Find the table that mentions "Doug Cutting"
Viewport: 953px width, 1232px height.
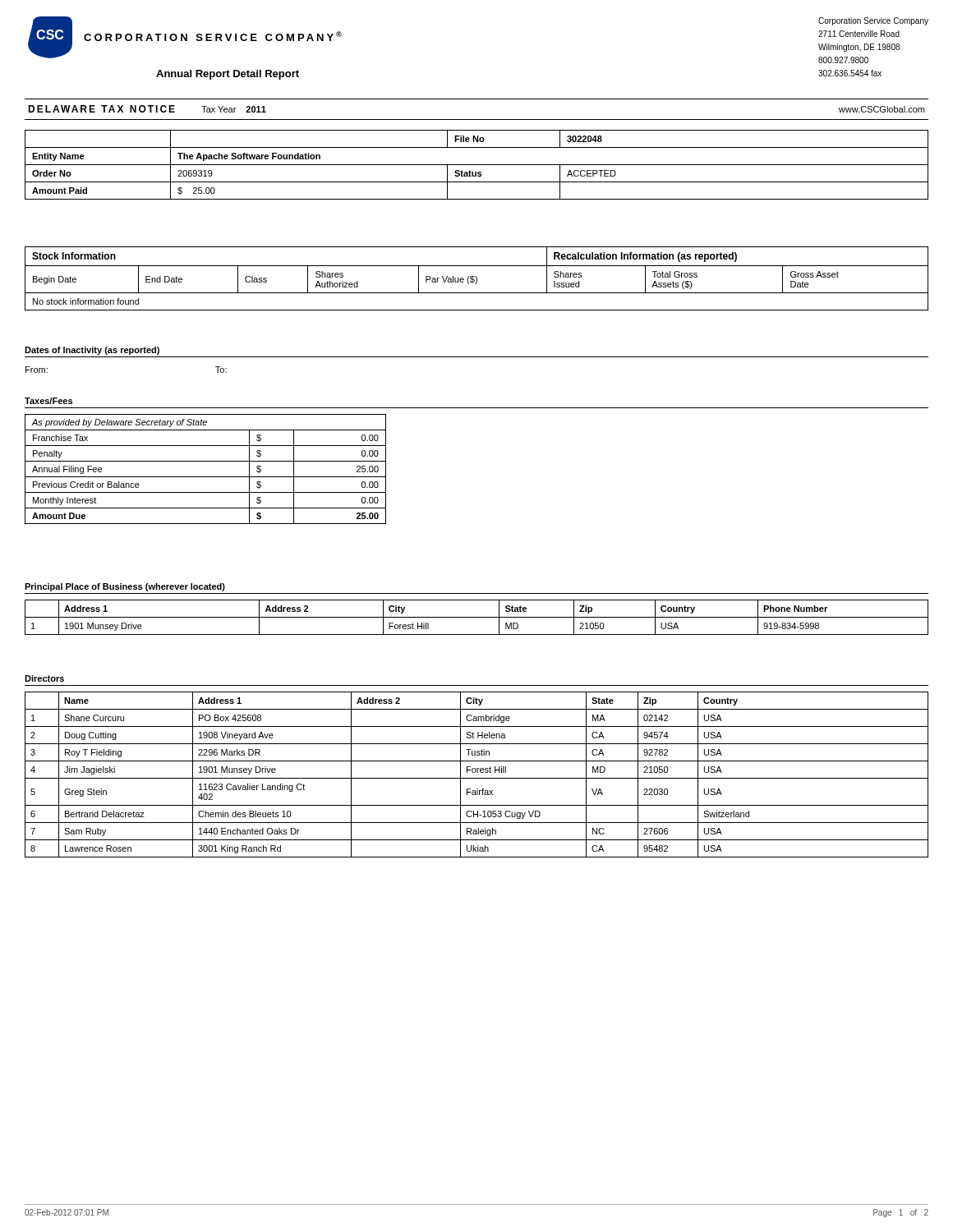[476, 774]
